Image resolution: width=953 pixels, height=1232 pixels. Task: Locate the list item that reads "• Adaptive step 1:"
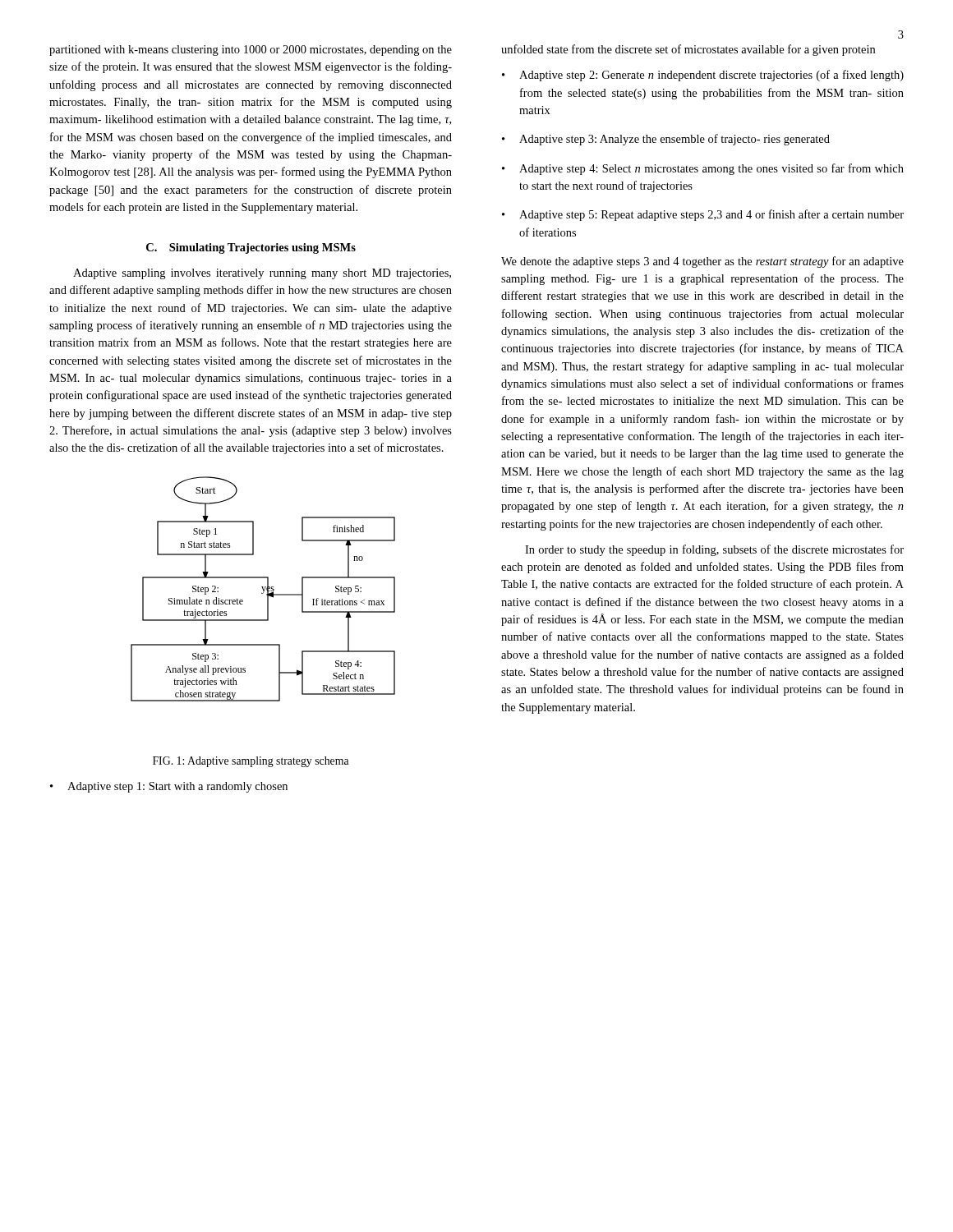click(251, 786)
